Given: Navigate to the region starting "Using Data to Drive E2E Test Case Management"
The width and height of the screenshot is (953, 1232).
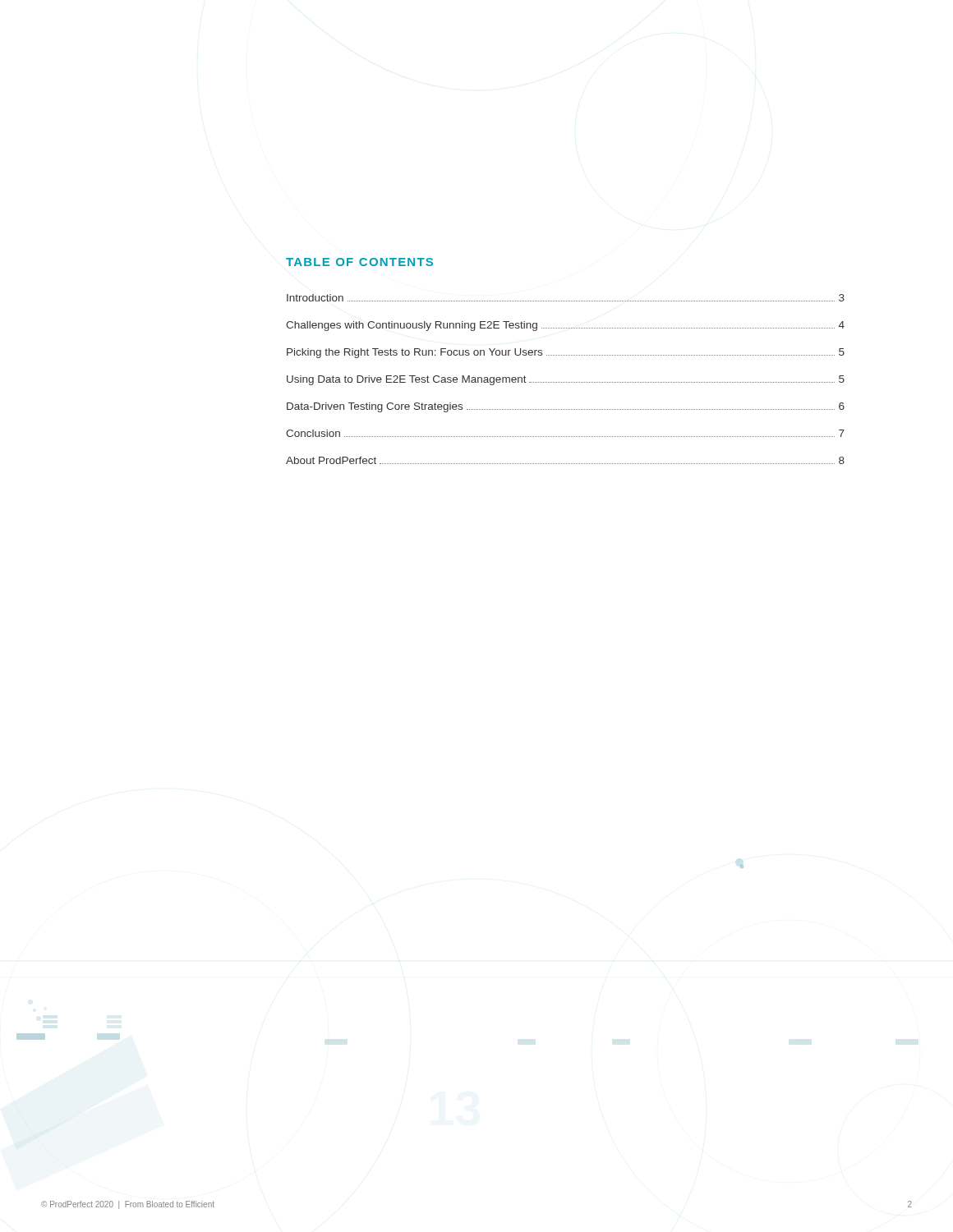Looking at the screenshot, I should (x=565, y=379).
